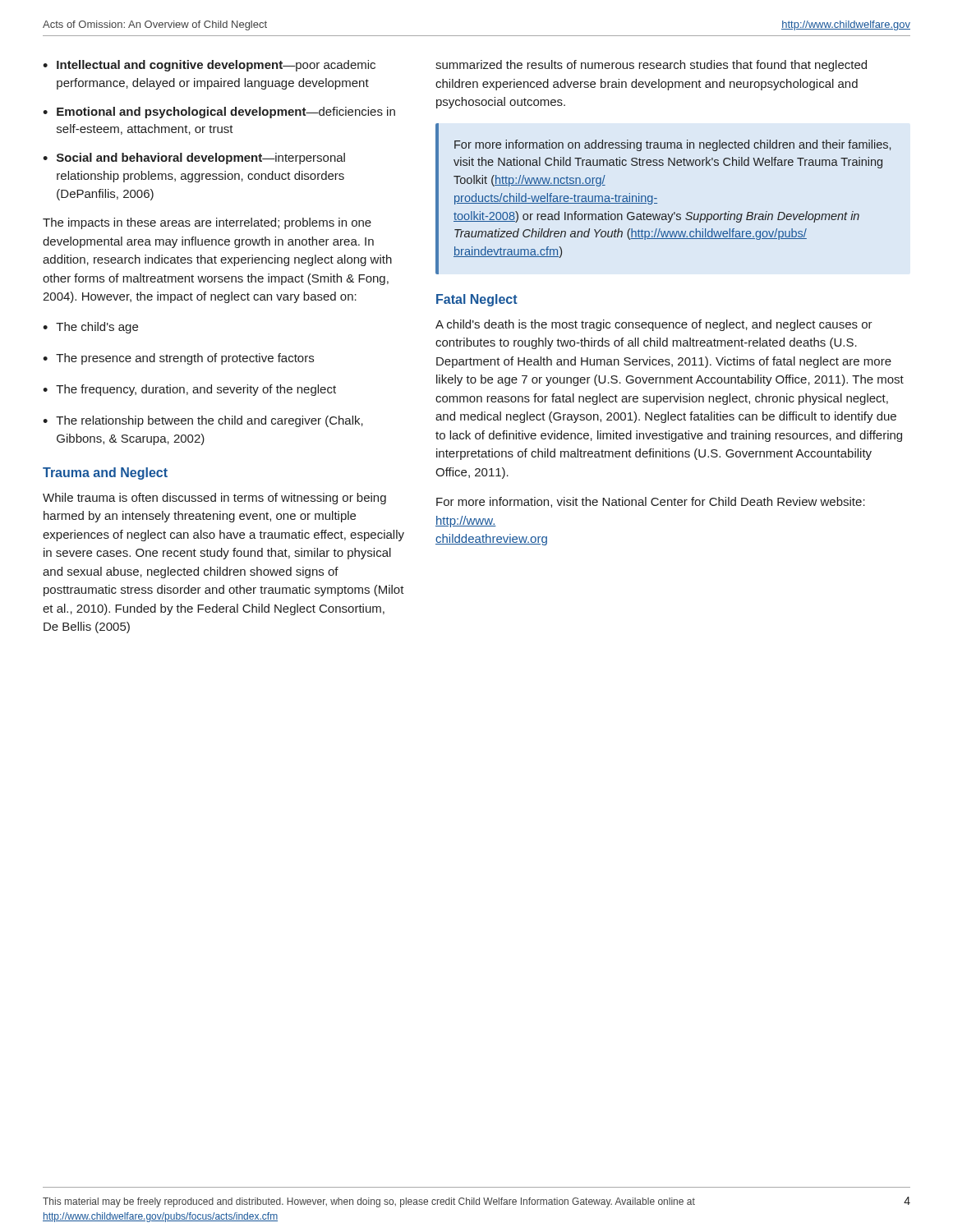Find the list item that says "The child's age"
The height and width of the screenshot is (1232, 953).
(97, 327)
